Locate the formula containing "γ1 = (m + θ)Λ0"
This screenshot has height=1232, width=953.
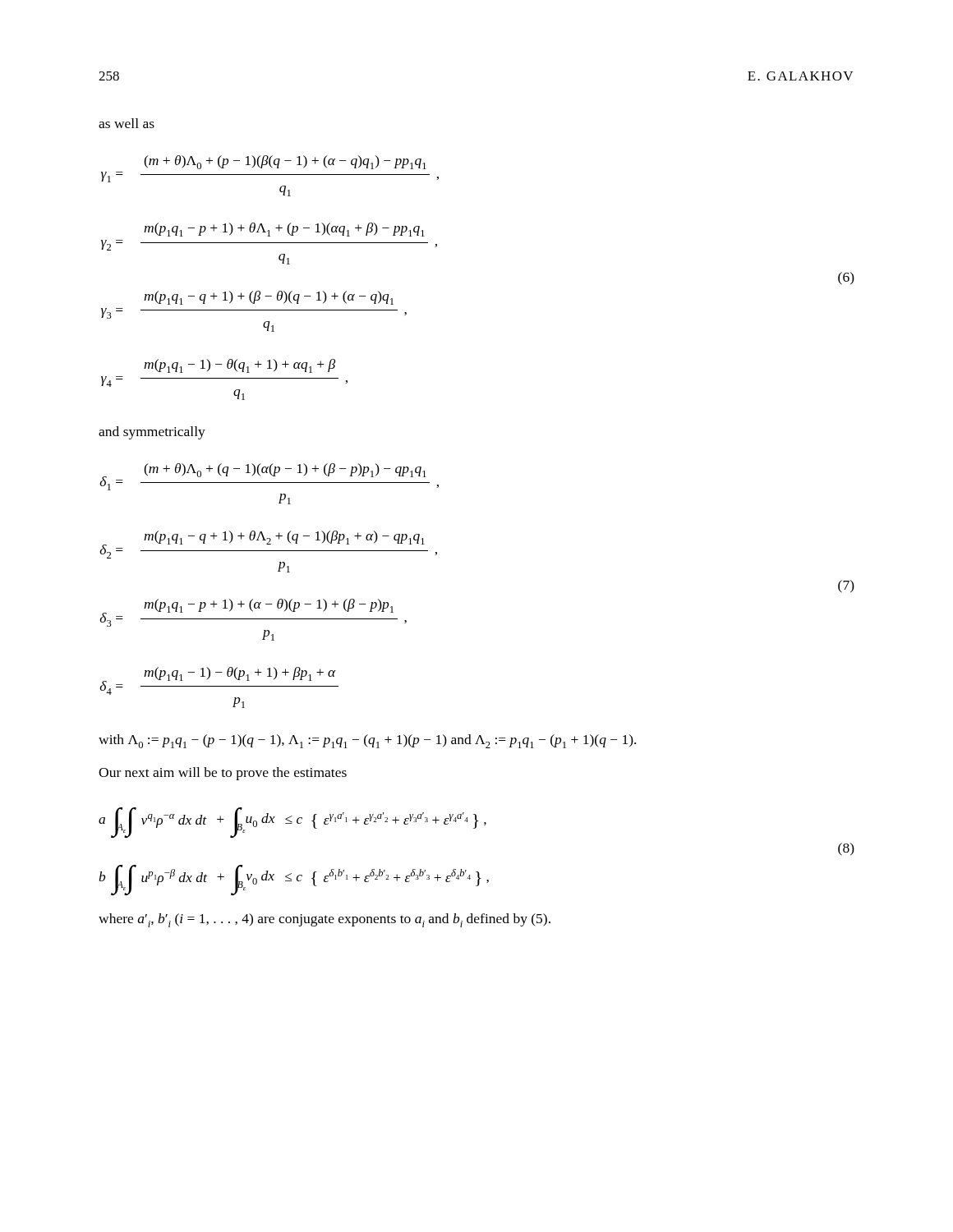click(x=285, y=162)
